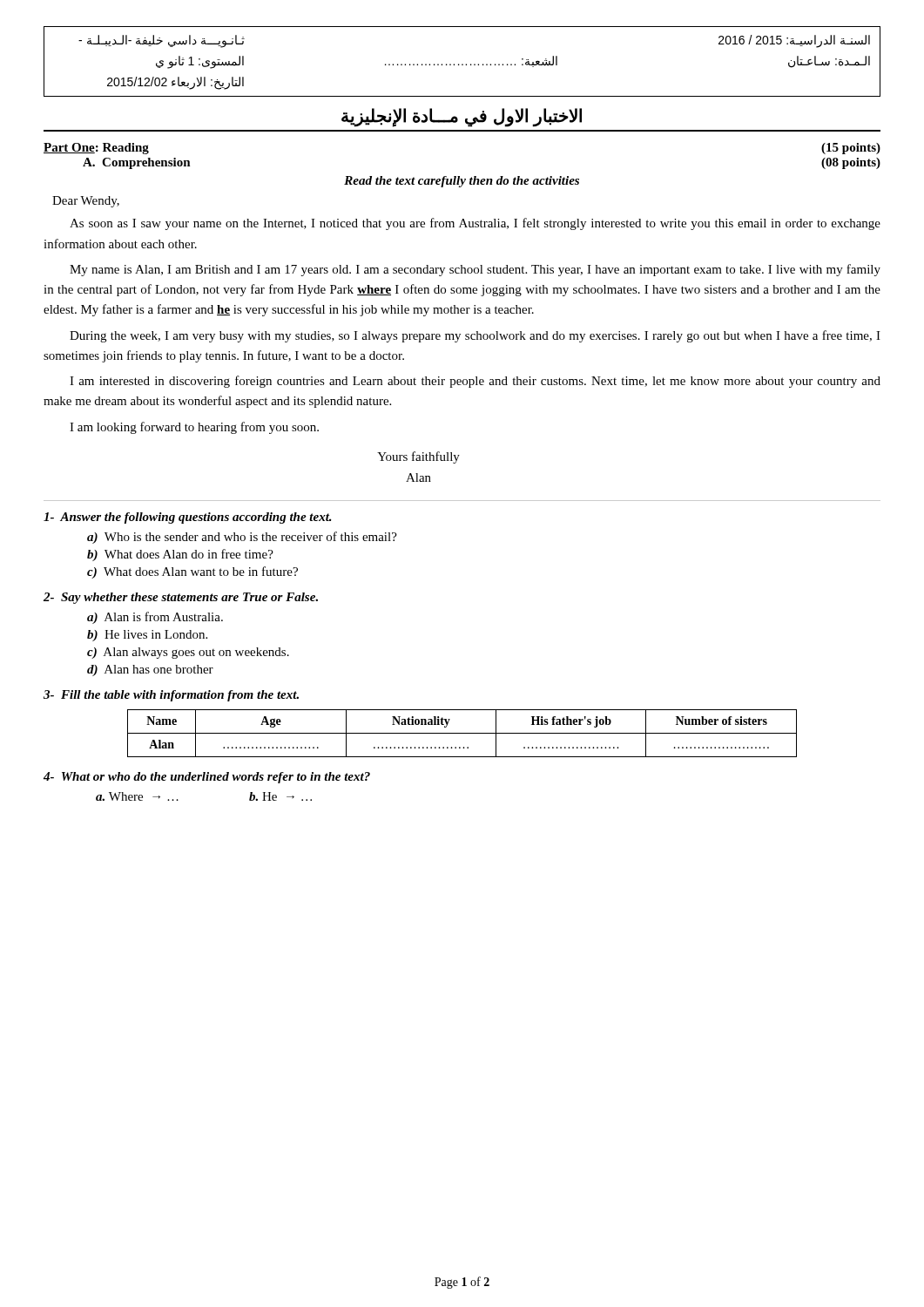Find the list item that reads "d) Alan has one brother"
This screenshot has width=924, height=1307.
coord(150,669)
